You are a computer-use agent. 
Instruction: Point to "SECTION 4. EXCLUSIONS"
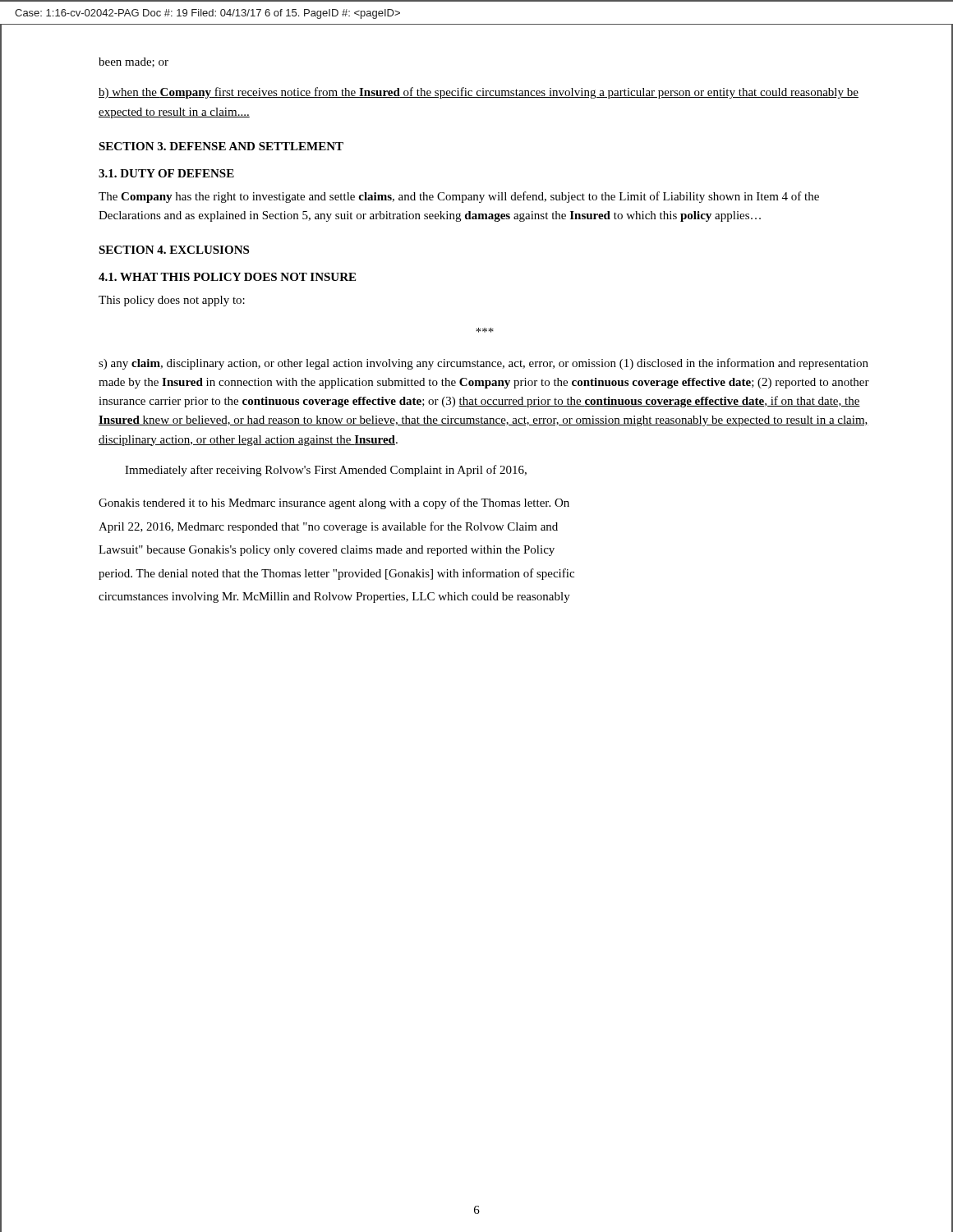click(x=174, y=250)
